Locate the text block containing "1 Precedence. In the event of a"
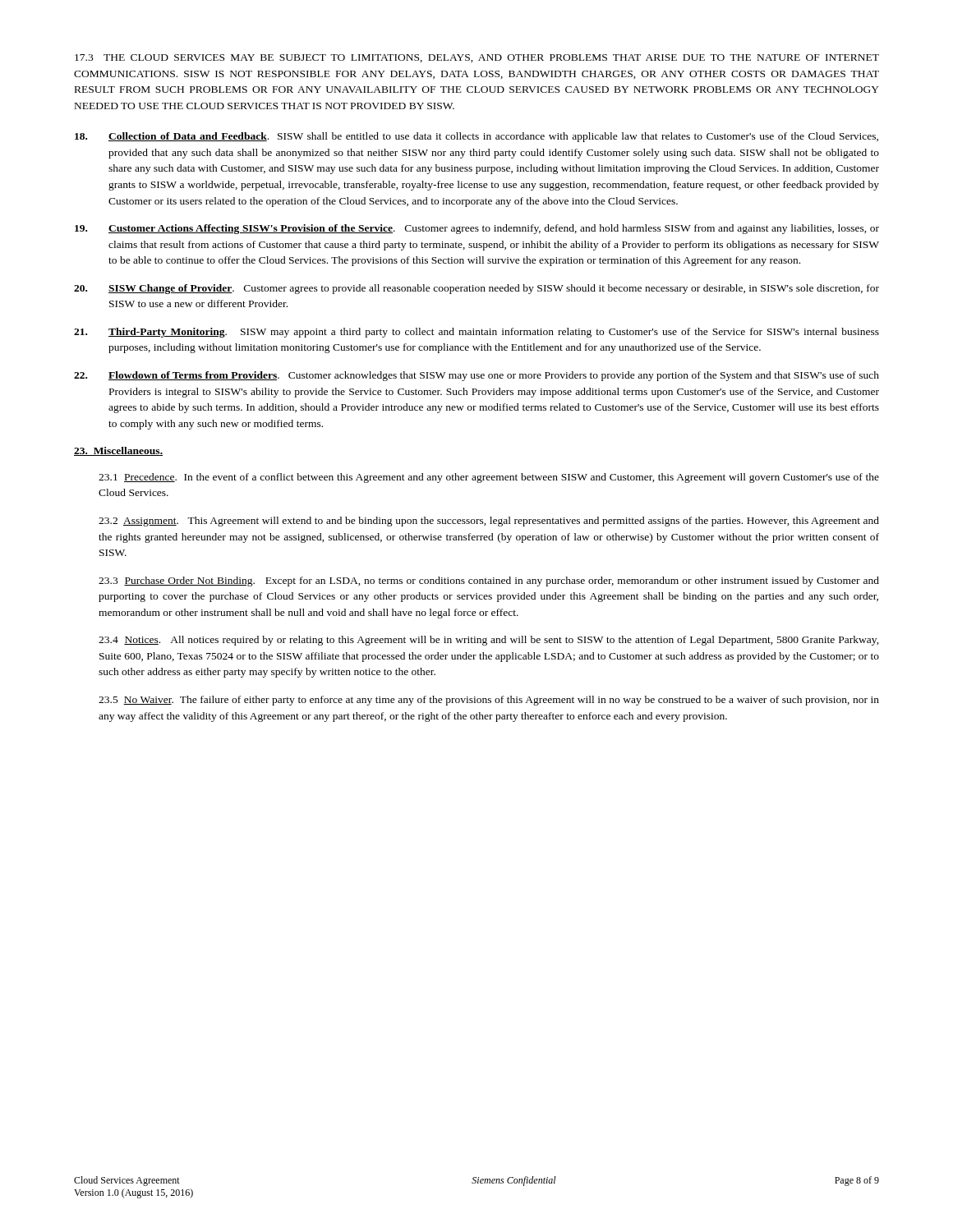953x1232 pixels. coord(489,485)
